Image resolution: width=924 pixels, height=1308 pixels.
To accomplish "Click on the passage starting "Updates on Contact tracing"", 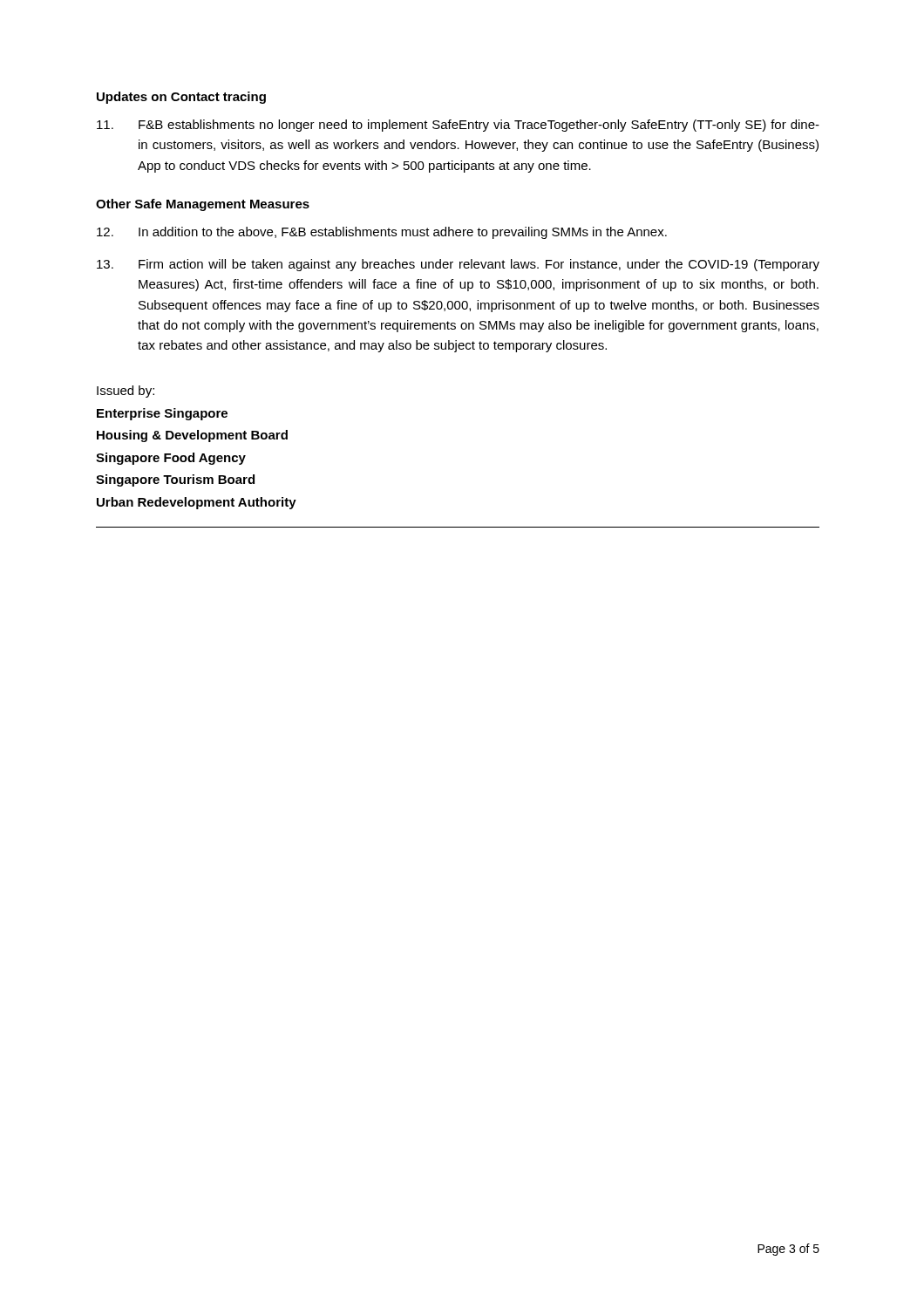I will pyautogui.click(x=181, y=96).
